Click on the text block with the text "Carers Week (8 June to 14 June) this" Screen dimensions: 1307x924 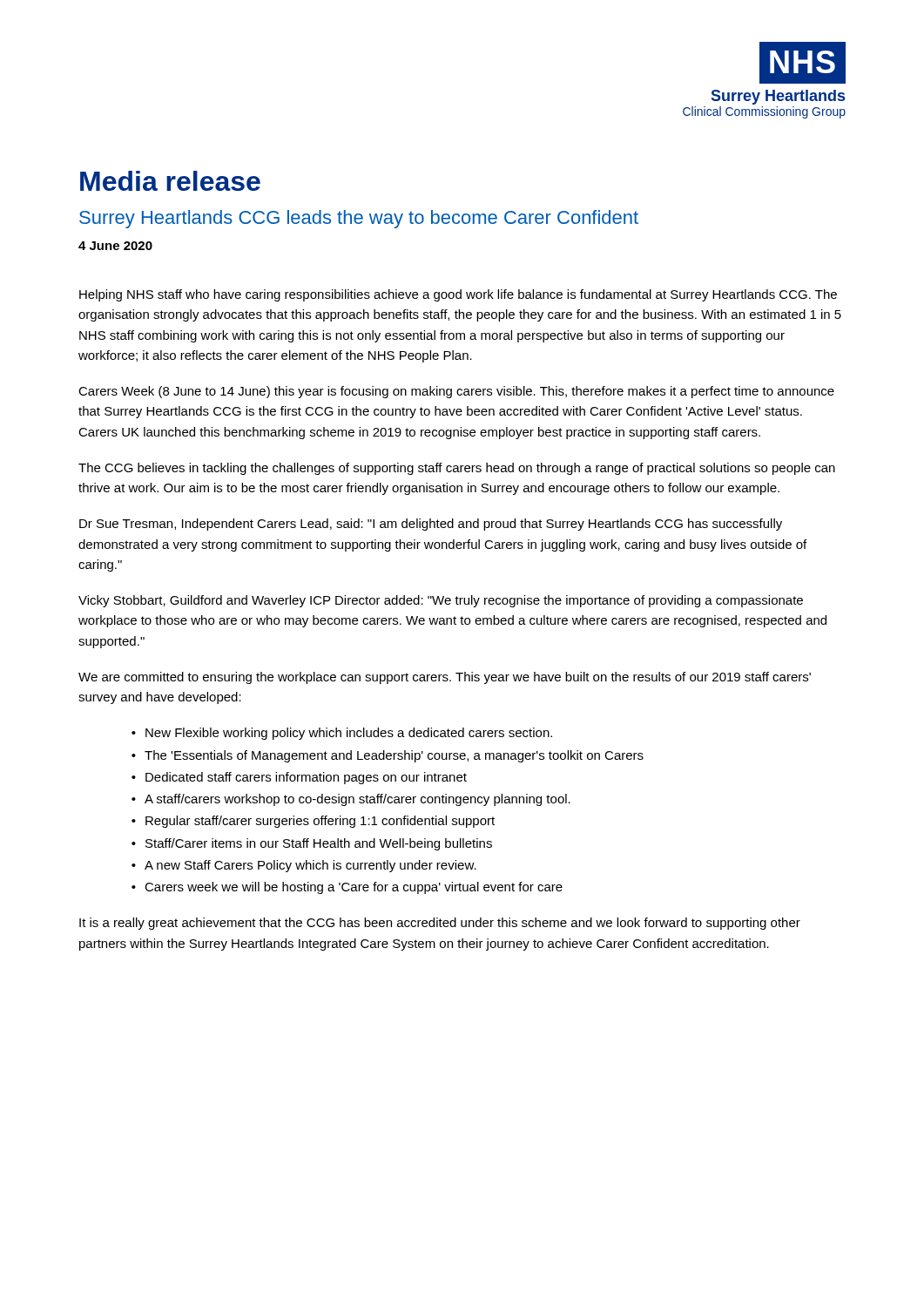pos(456,411)
